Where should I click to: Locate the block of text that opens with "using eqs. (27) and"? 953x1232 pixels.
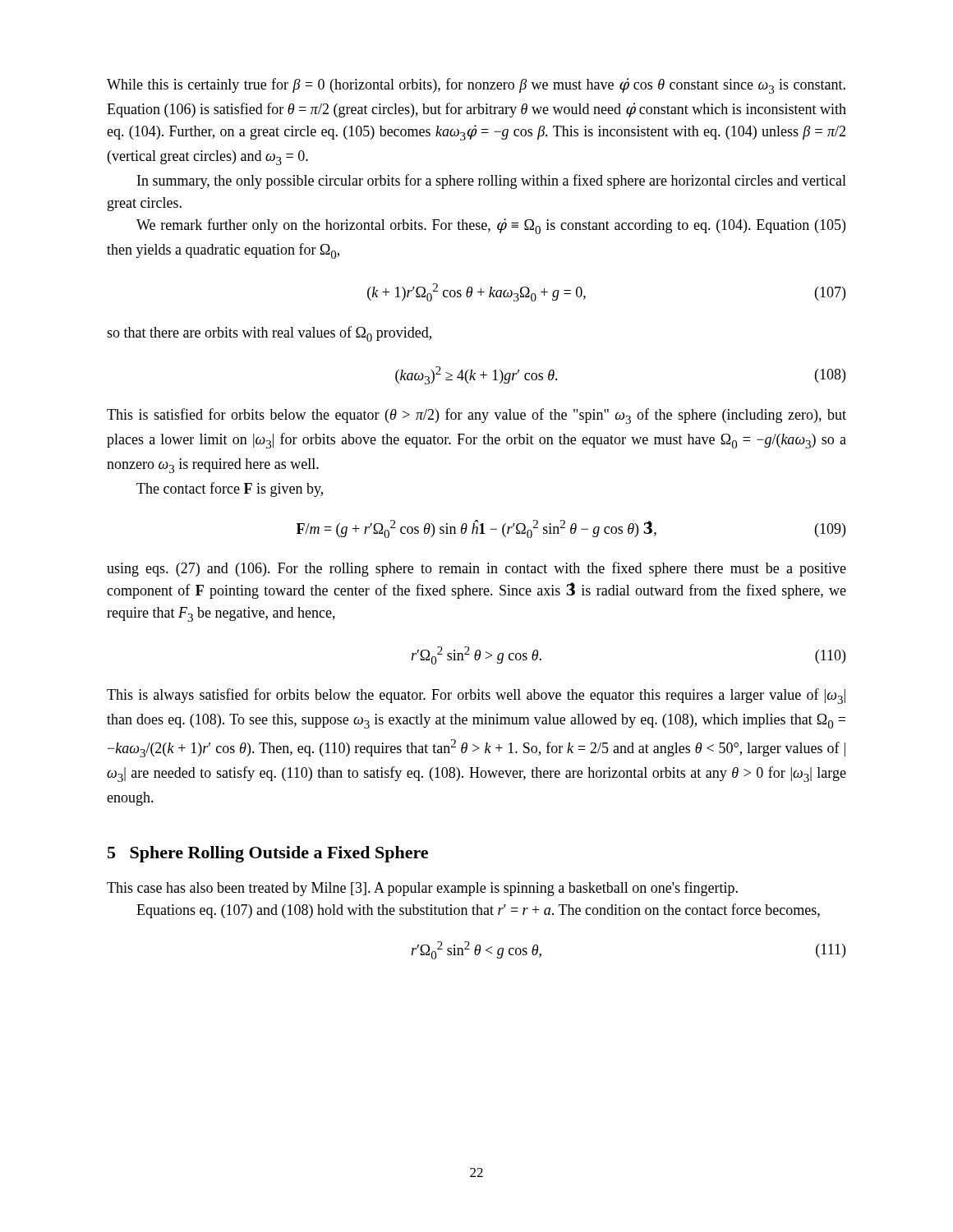click(476, 592)
